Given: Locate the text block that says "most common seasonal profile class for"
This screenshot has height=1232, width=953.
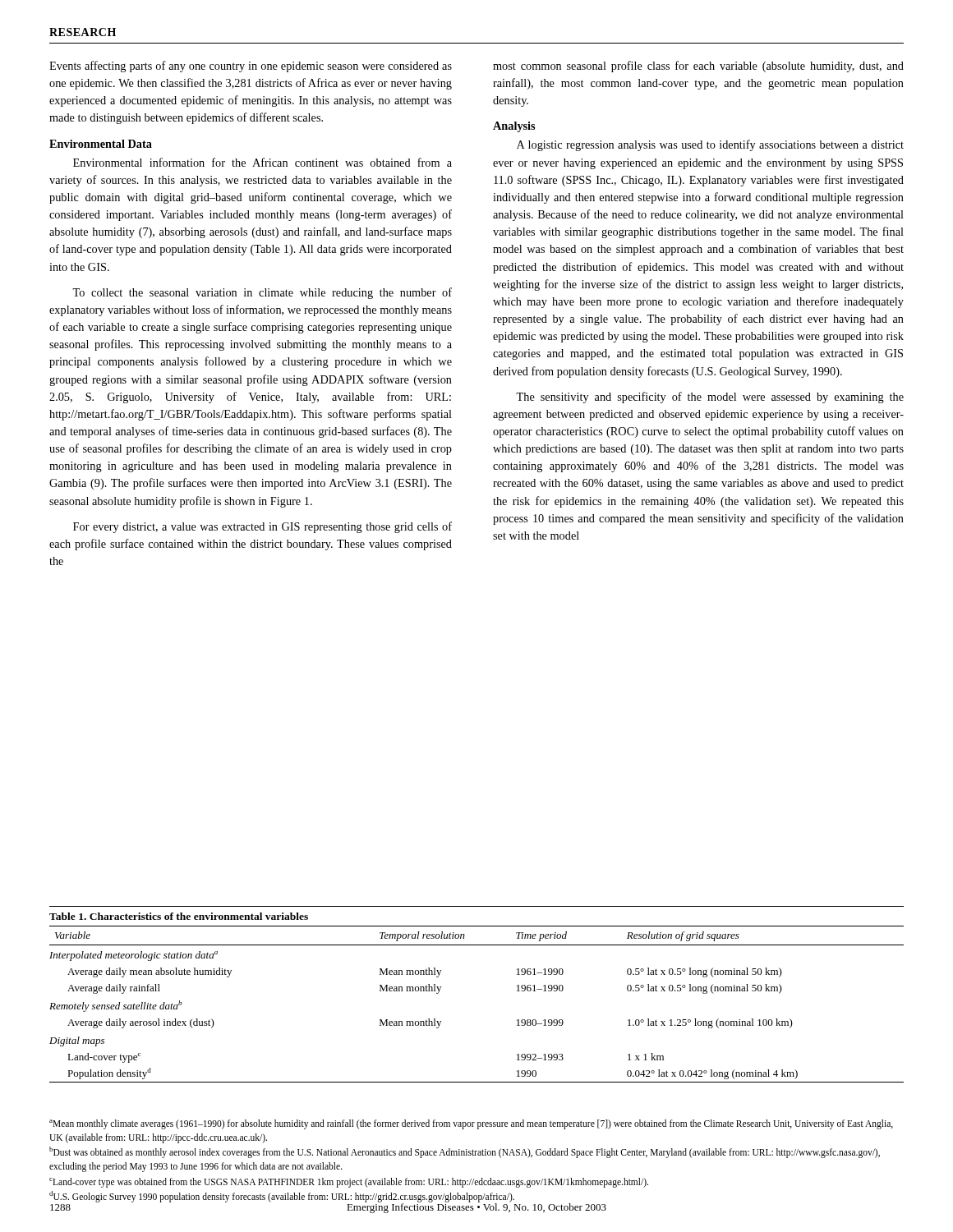Looking at the screenshot, I should (698, 83).
